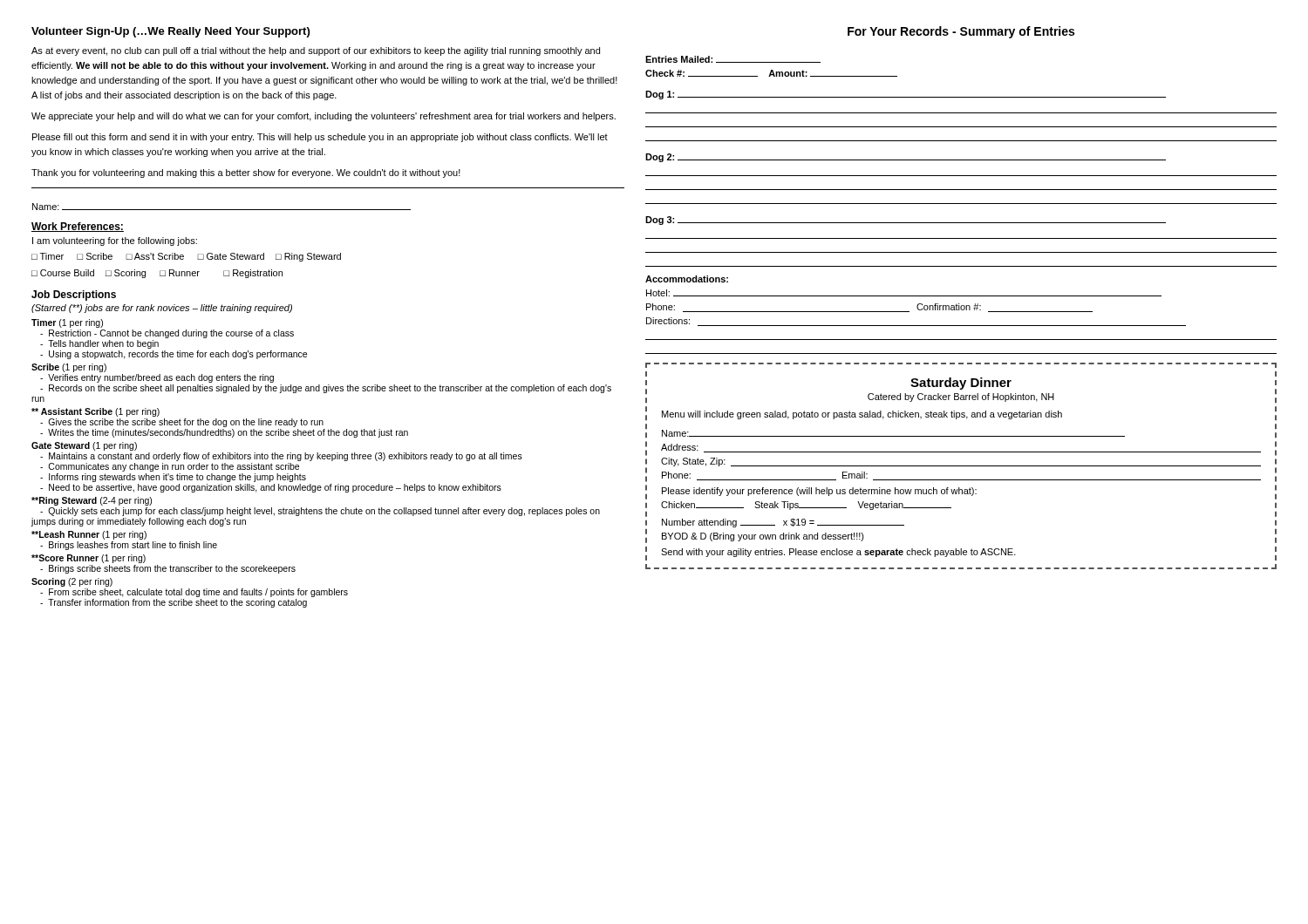Click on the region starting "Scoring (2 per ring) - From"
This screenshot has height=924, width=1308.
(x=190, y=592)
